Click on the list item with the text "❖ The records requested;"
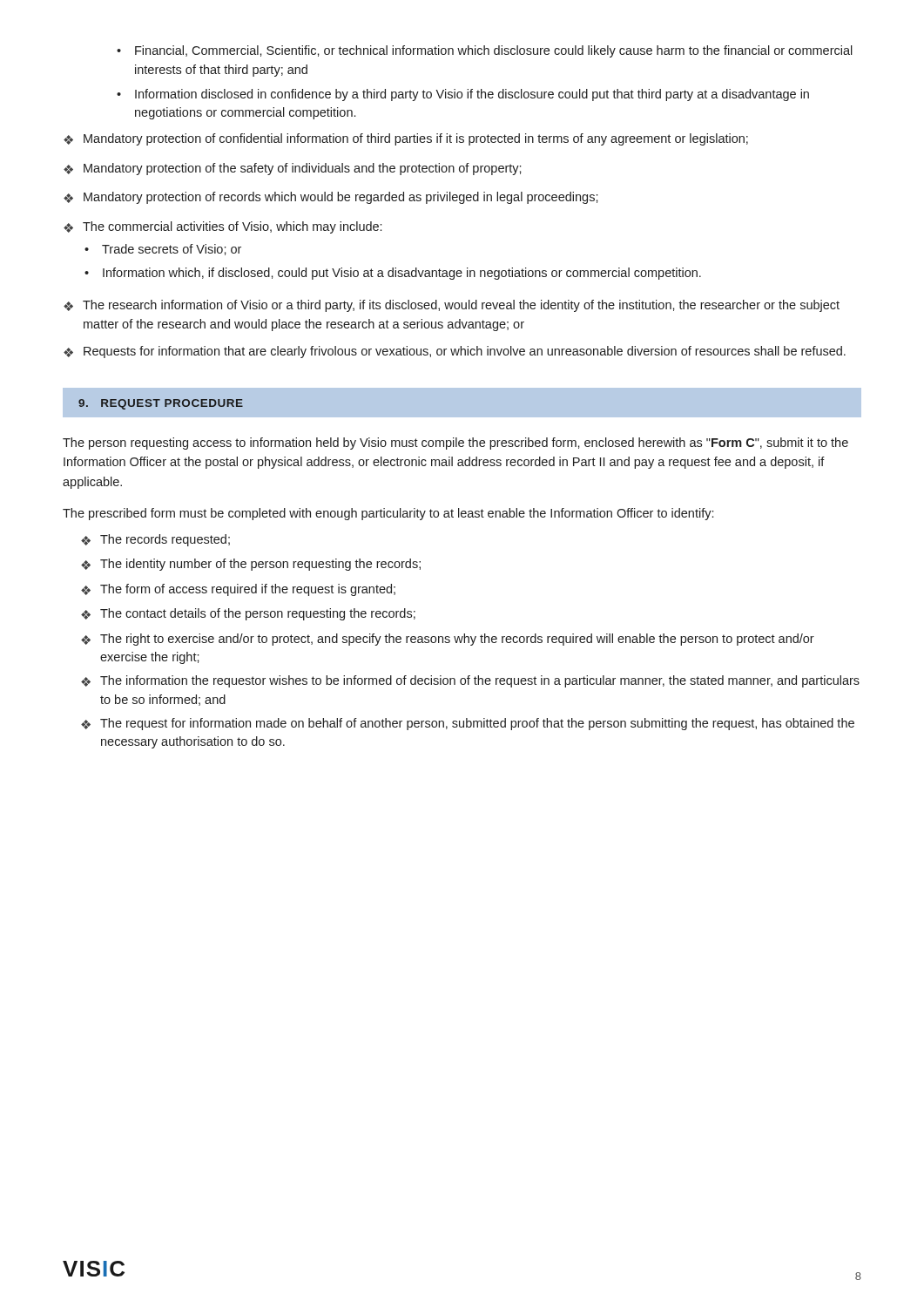924x1307 pixels. click(x=155, y=540)
